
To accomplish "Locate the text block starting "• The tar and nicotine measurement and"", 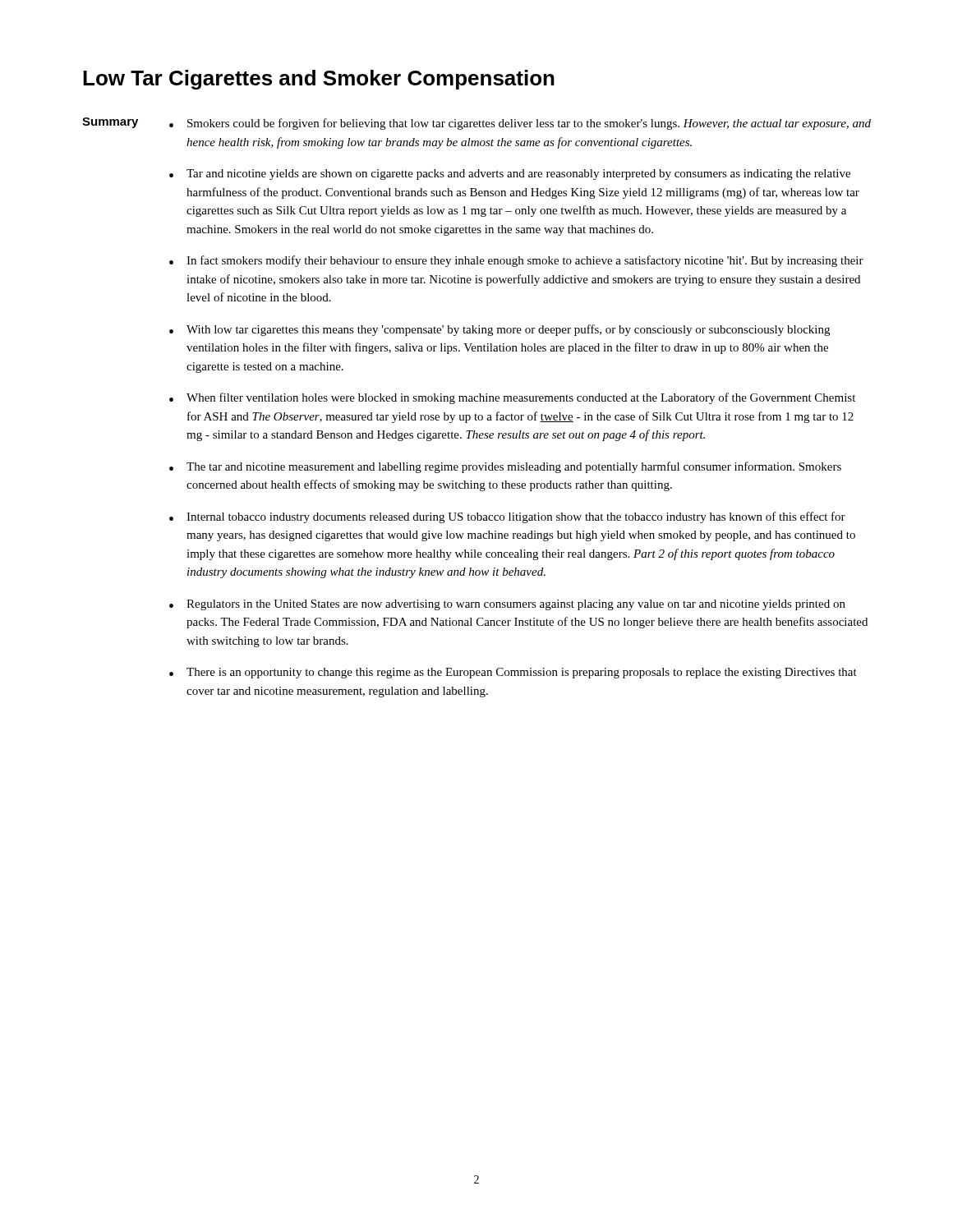I will [x=520, y=476].
